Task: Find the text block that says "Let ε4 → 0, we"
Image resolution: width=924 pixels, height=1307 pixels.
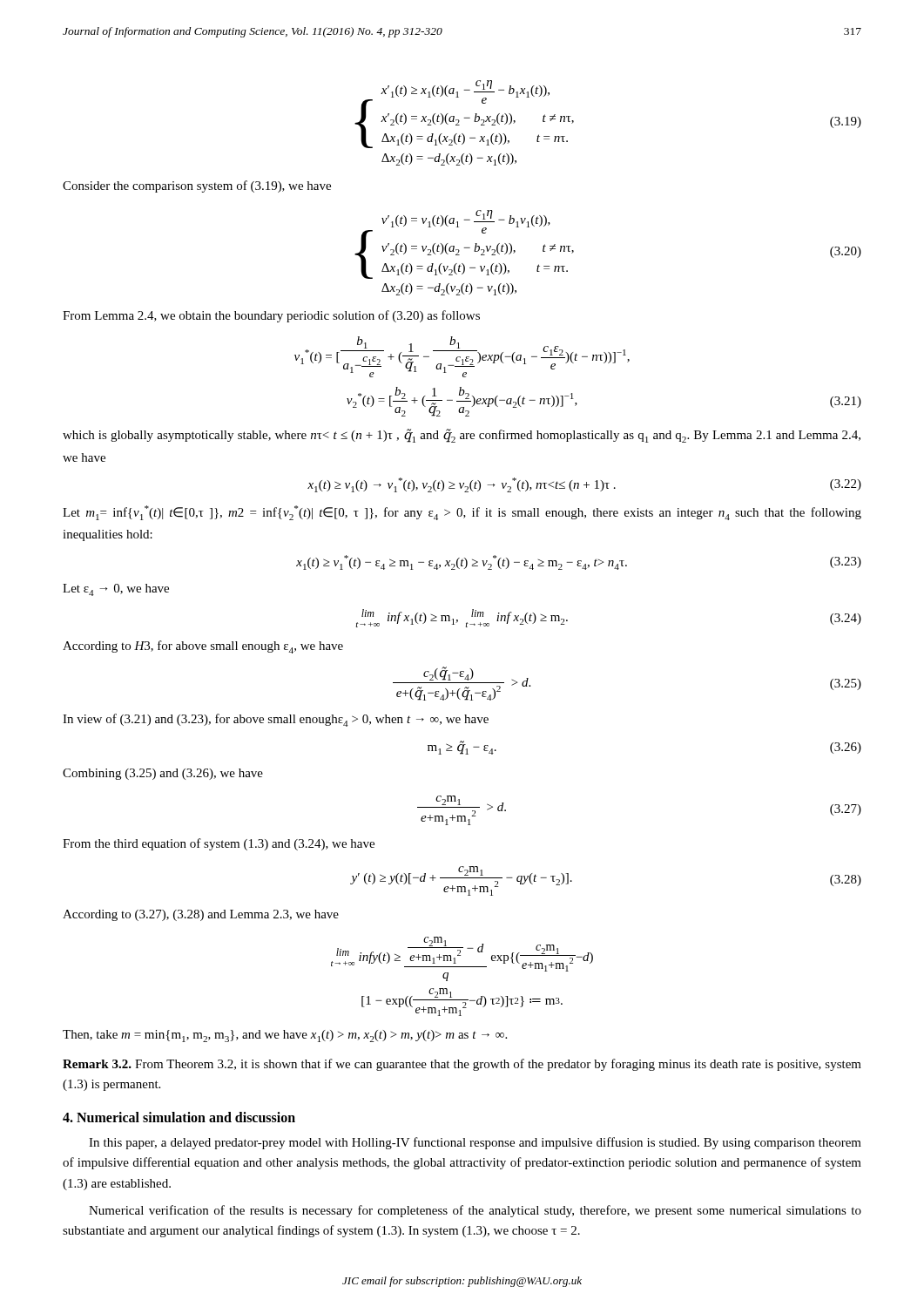Action: 116,589
